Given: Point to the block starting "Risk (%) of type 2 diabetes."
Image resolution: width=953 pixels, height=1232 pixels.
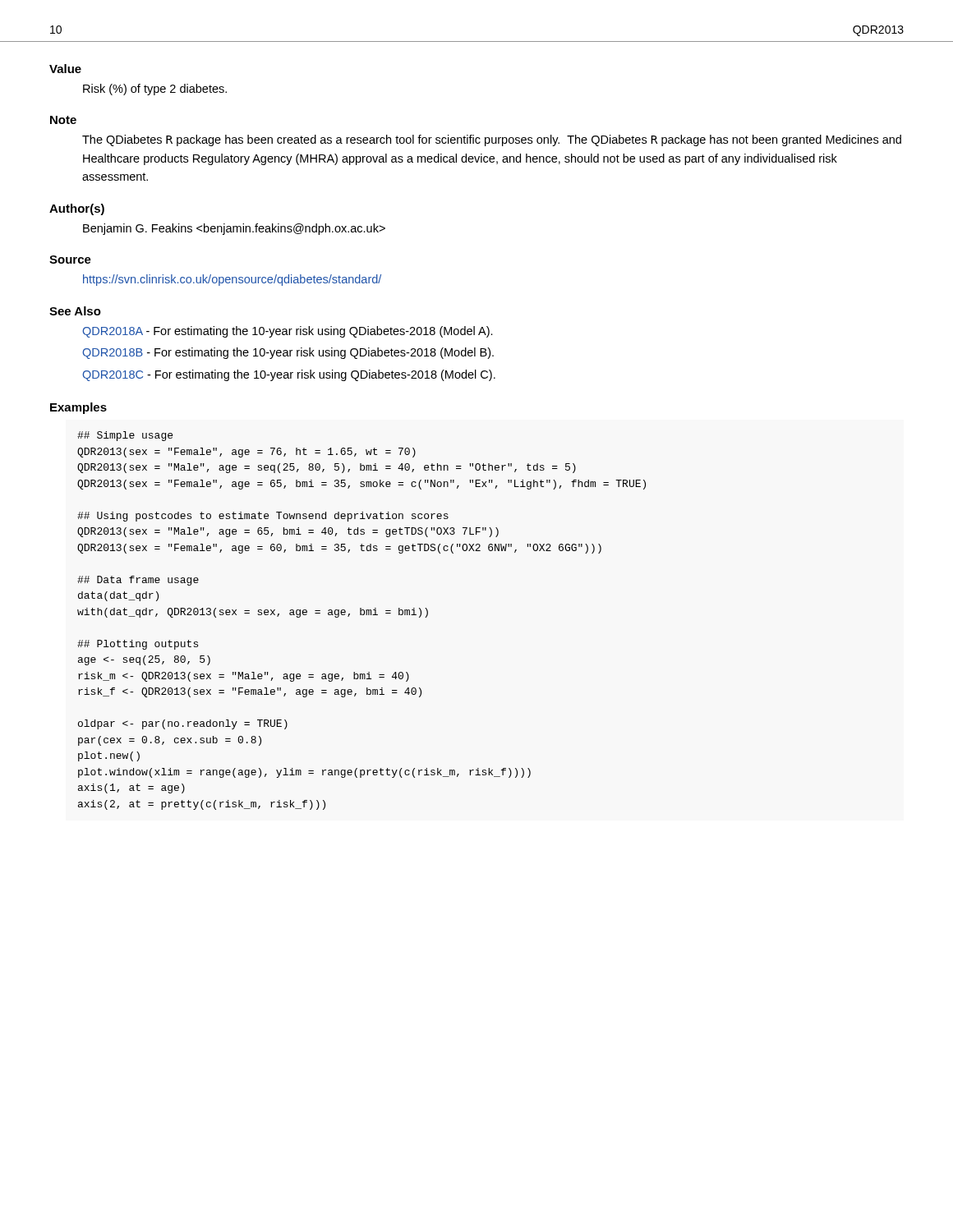Looking at the screenshot, I should [155, 89].
